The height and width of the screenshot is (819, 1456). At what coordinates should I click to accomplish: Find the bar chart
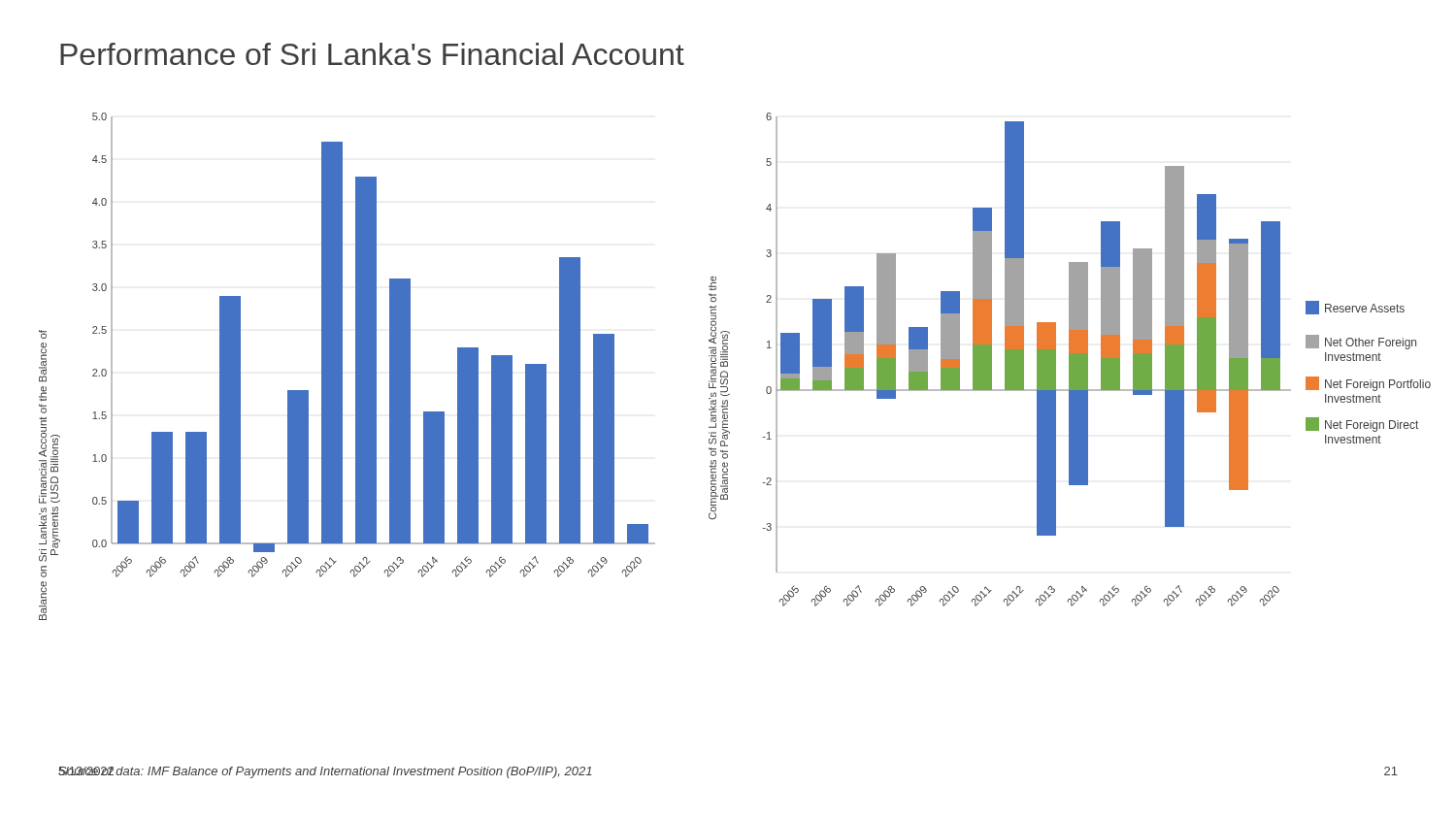point(349,388)
